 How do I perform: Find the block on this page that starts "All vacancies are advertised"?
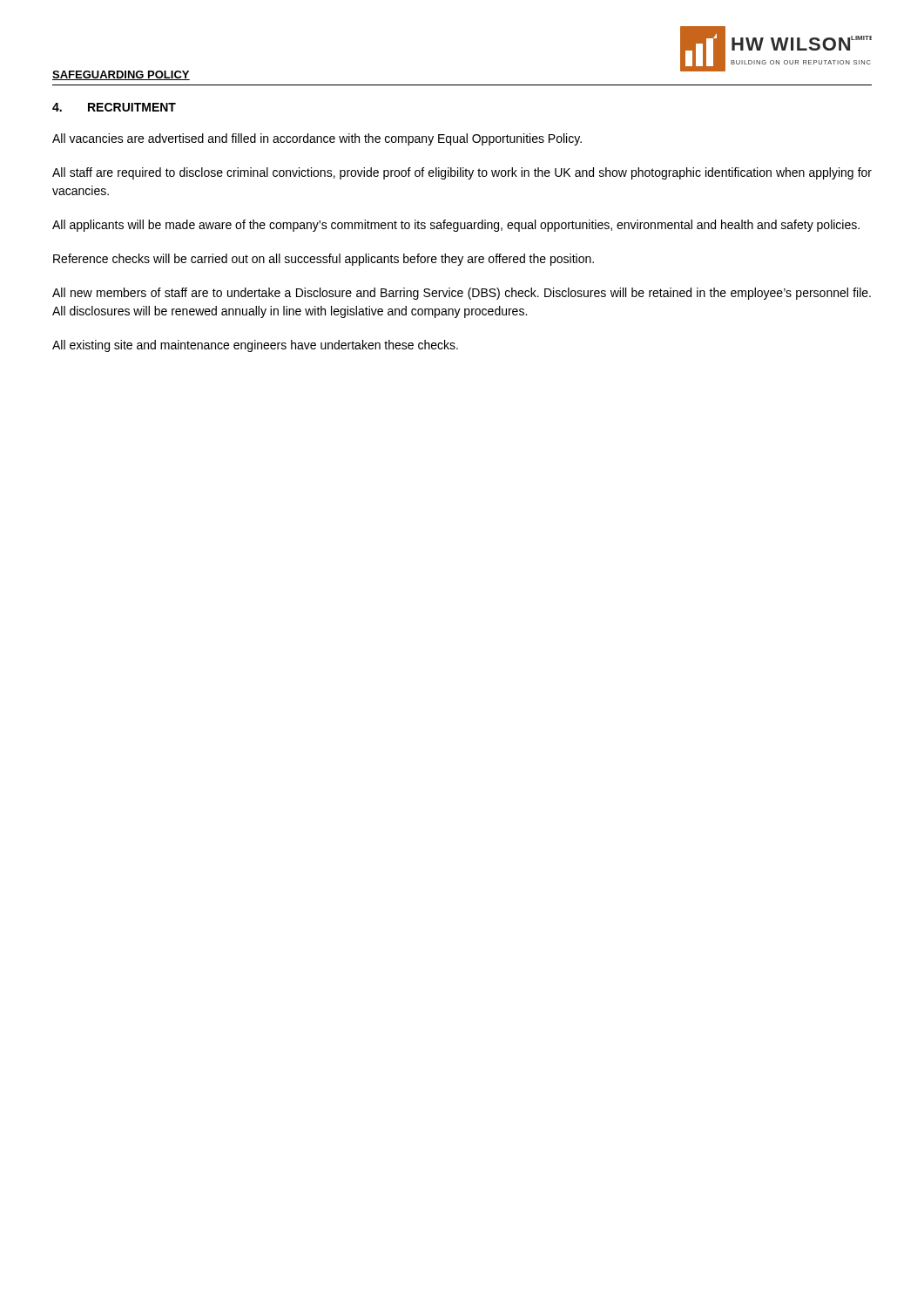tap(317, 139)
